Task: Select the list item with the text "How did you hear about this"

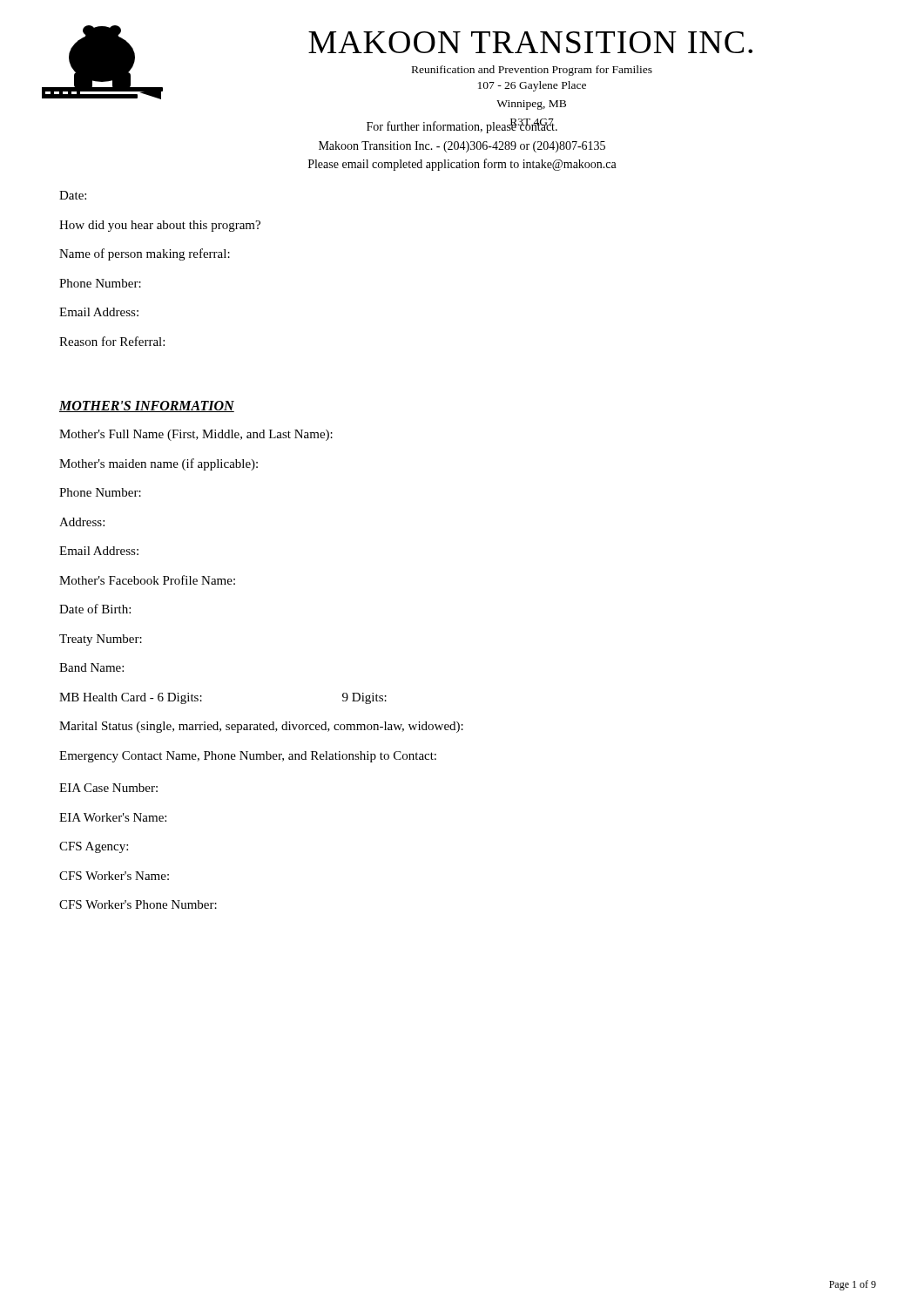Action: (x=160, y=224)
